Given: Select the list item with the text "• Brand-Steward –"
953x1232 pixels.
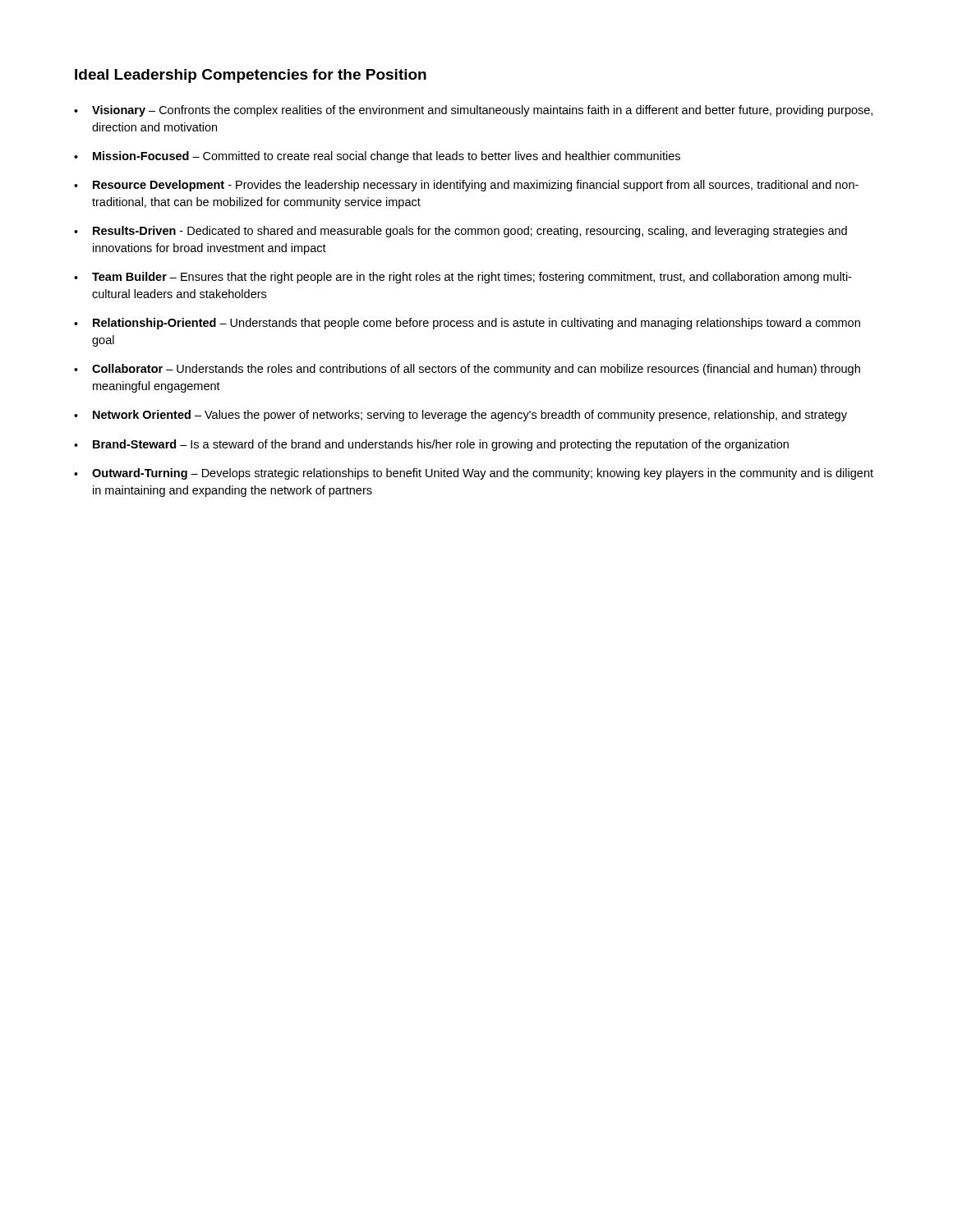Looking at the screenshot, I should [476, 445].
